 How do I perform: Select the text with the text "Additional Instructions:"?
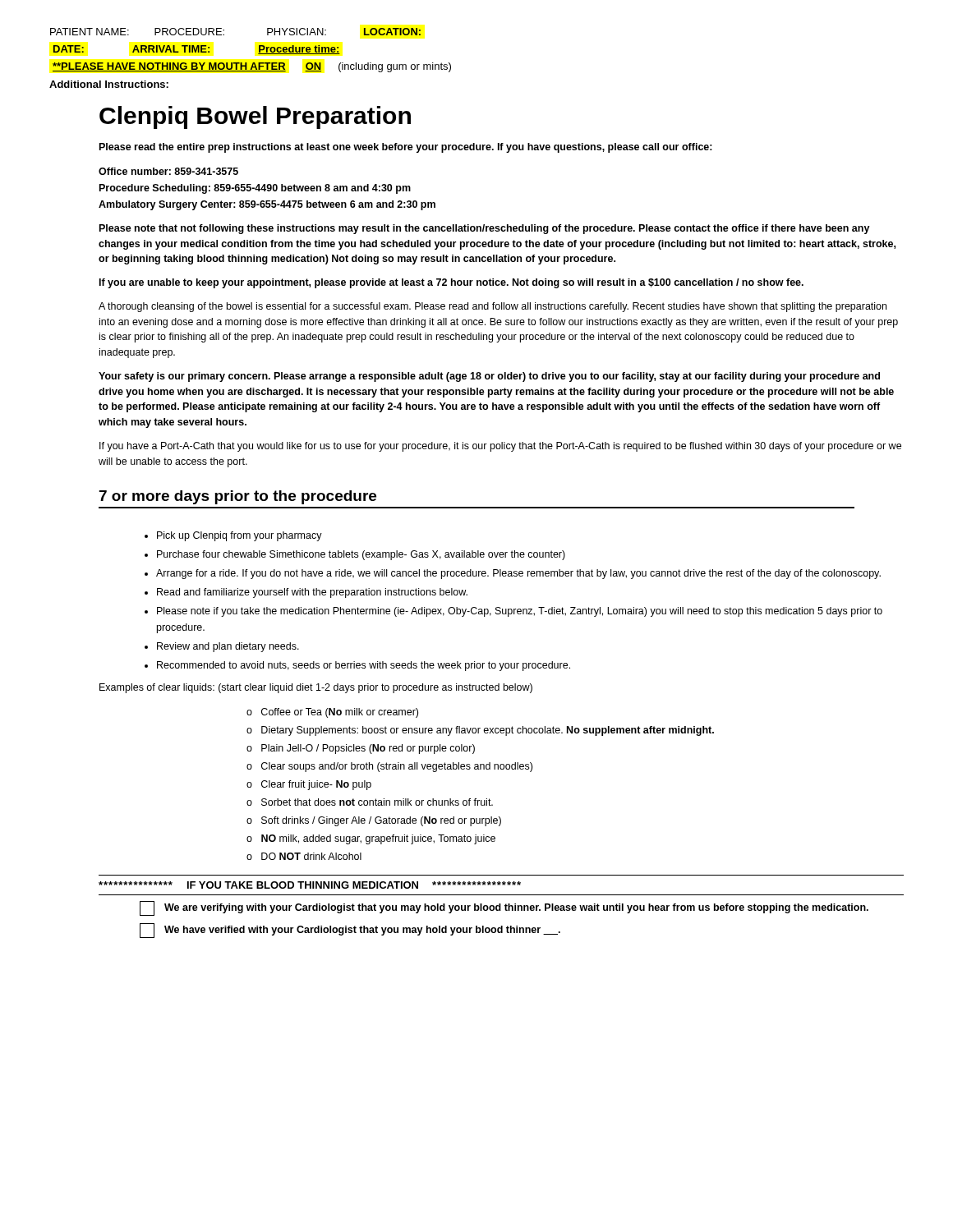[109, 84]
